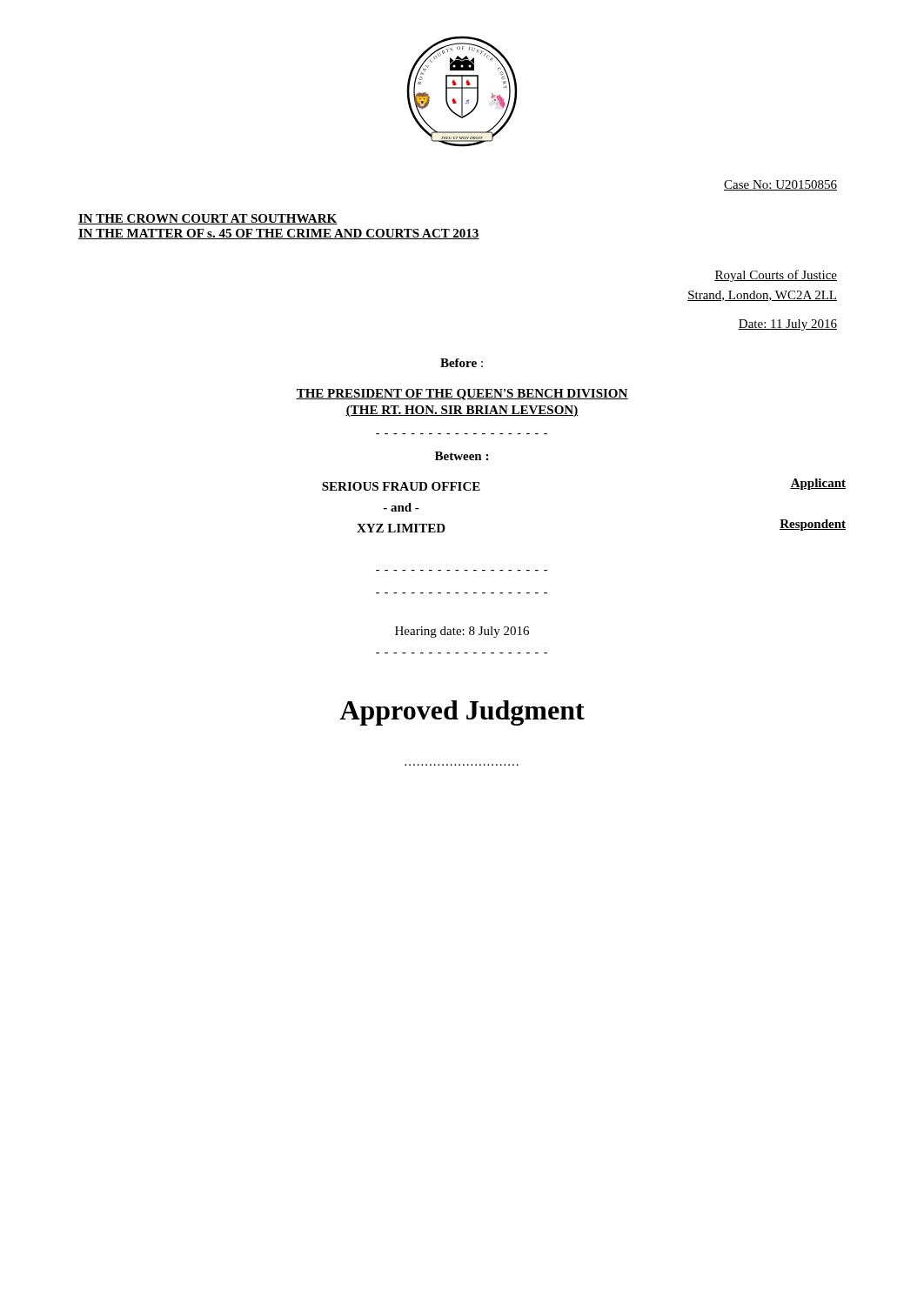The width and height of the screenshot is (924, 1305).
Task: Navigate to the text block starting "Hearing date: 8 July 2016"
Action: click(462, 631)
